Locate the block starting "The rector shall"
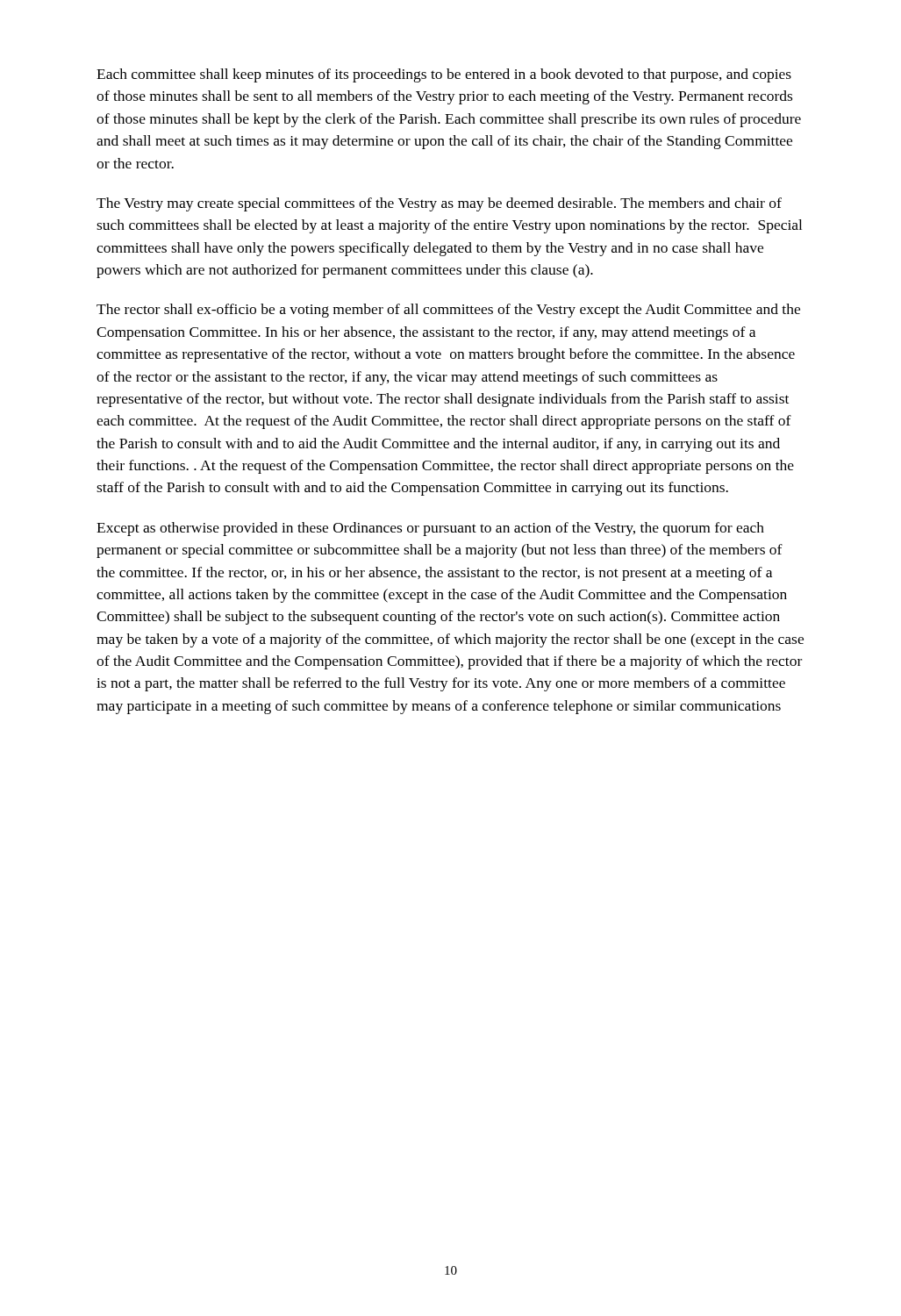Image resolution: width=901 pixels, height=1316 pixels. (x=449, y=398)
